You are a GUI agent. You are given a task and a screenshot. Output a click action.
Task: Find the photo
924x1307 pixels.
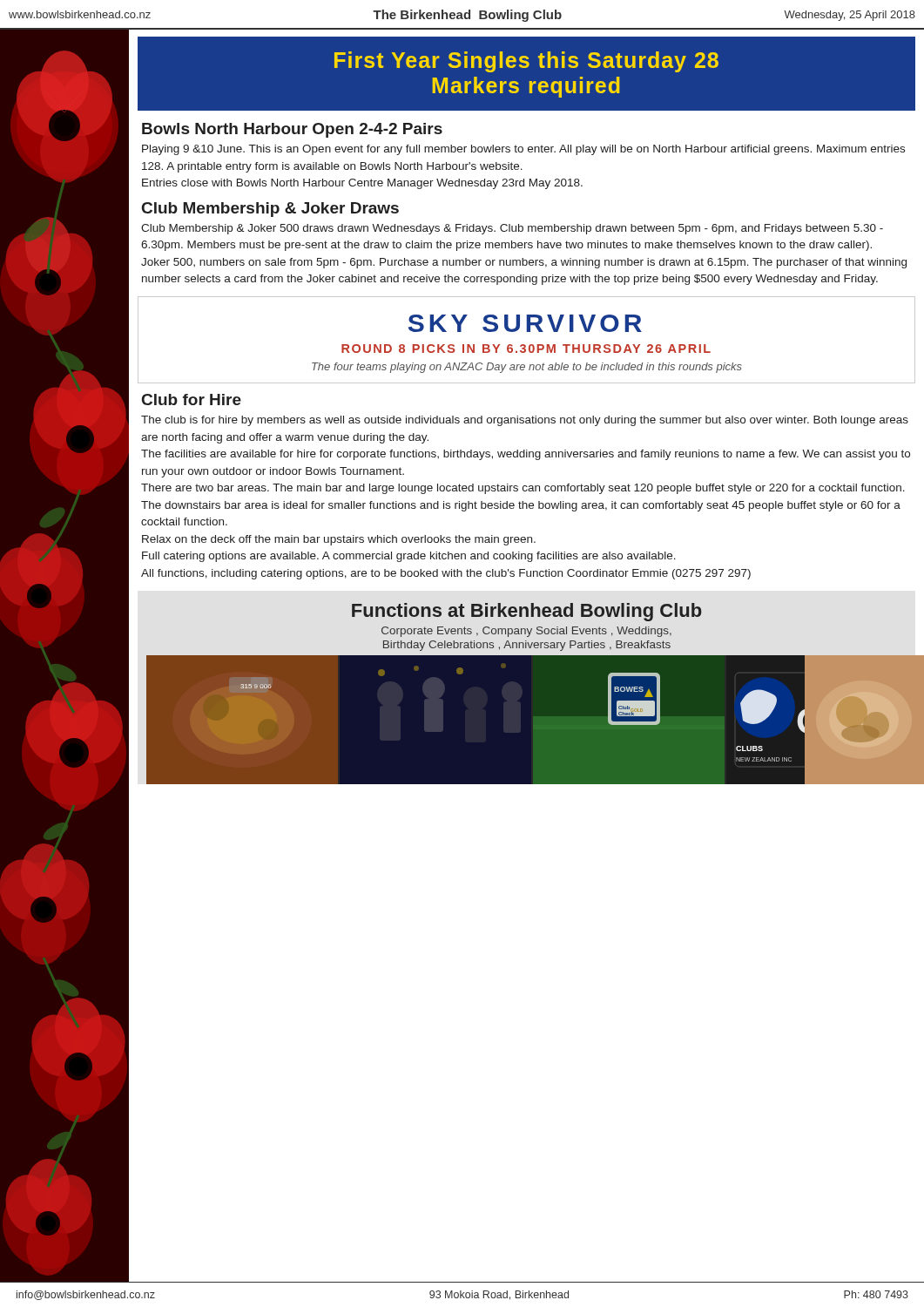point(64,656)
